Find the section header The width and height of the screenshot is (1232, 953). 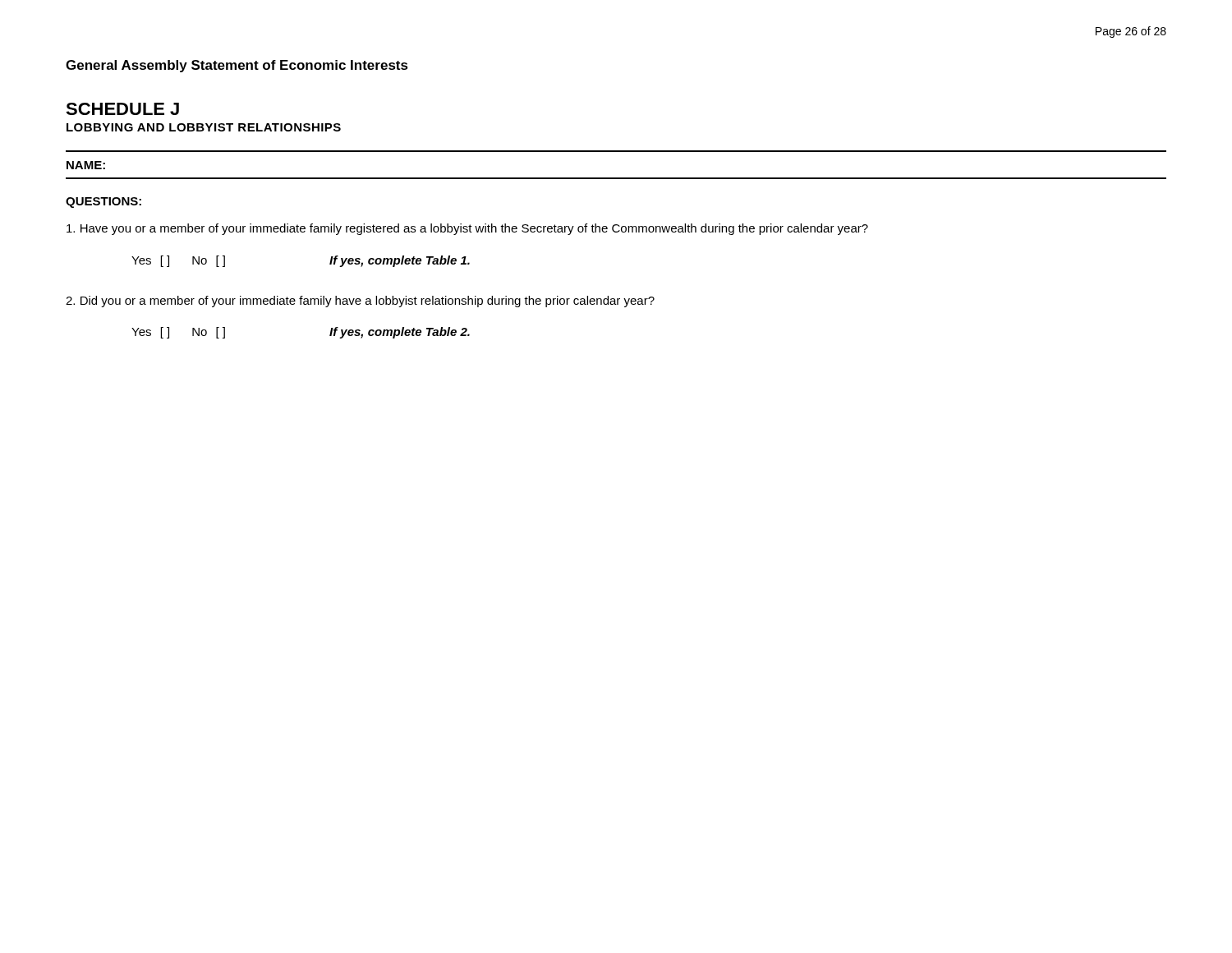[104, 201]
